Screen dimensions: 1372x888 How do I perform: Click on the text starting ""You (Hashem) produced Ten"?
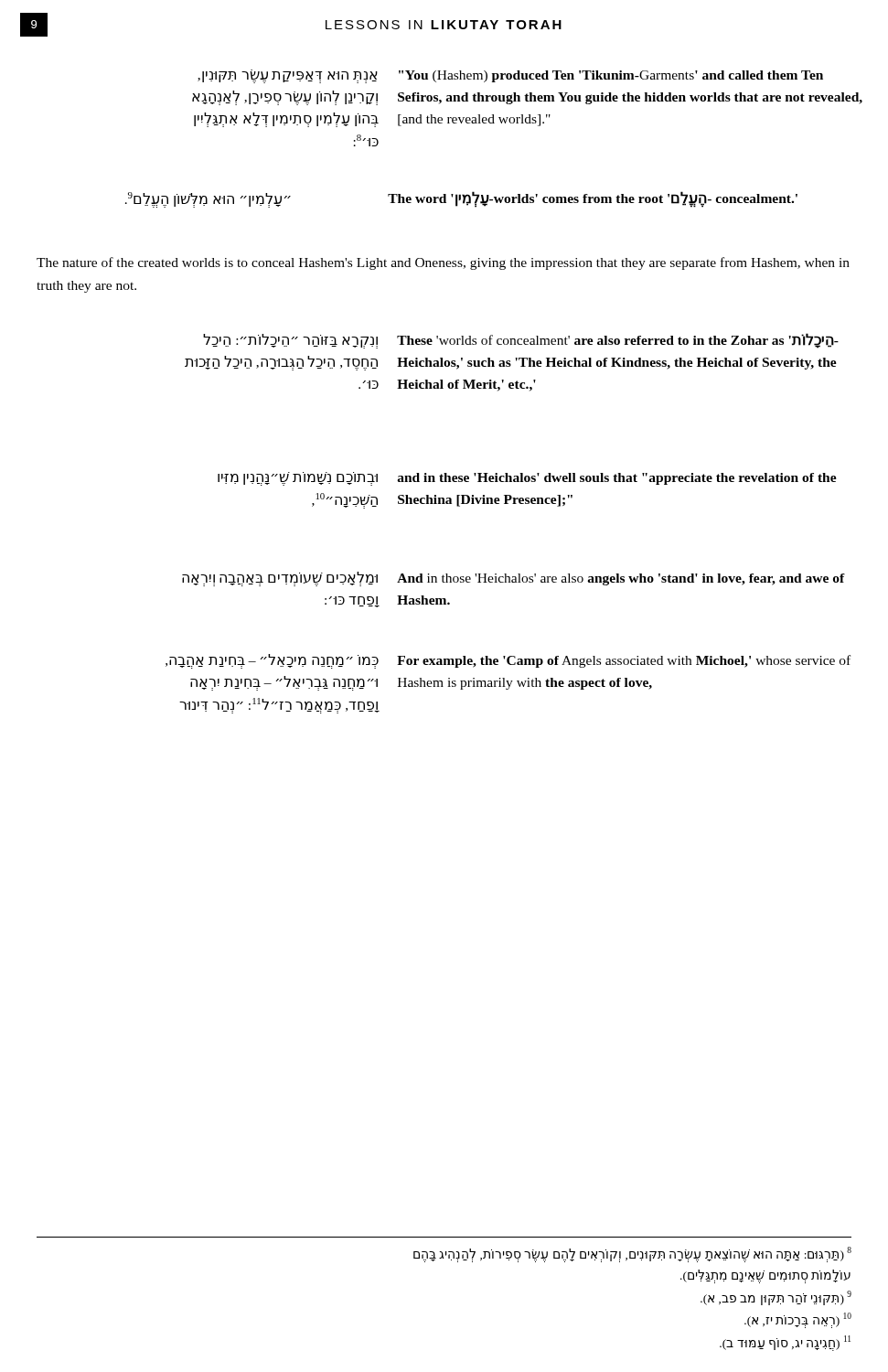[630, 97]
